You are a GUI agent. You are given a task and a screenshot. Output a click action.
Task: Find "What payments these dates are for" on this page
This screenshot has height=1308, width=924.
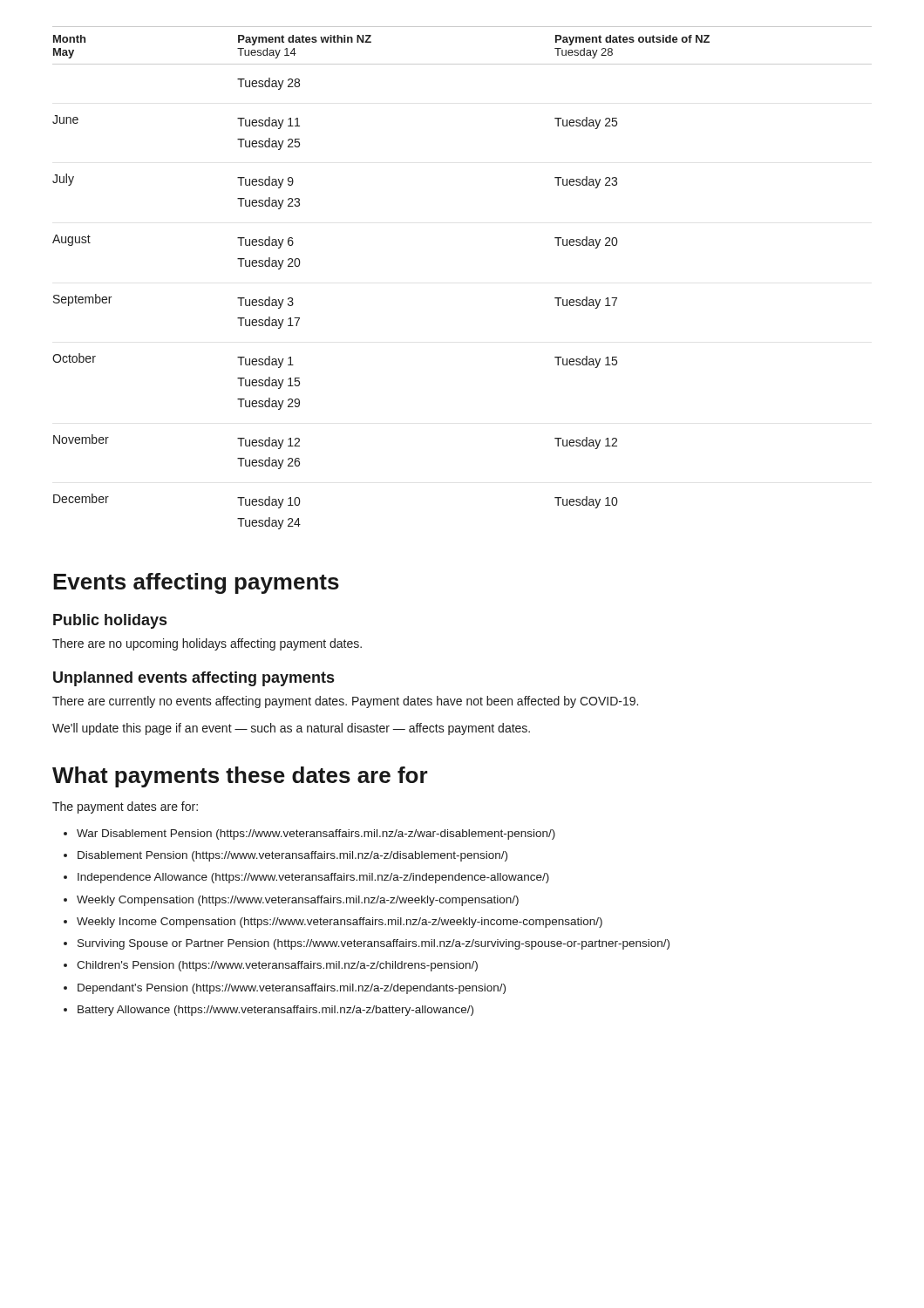(x=240, y=777)
